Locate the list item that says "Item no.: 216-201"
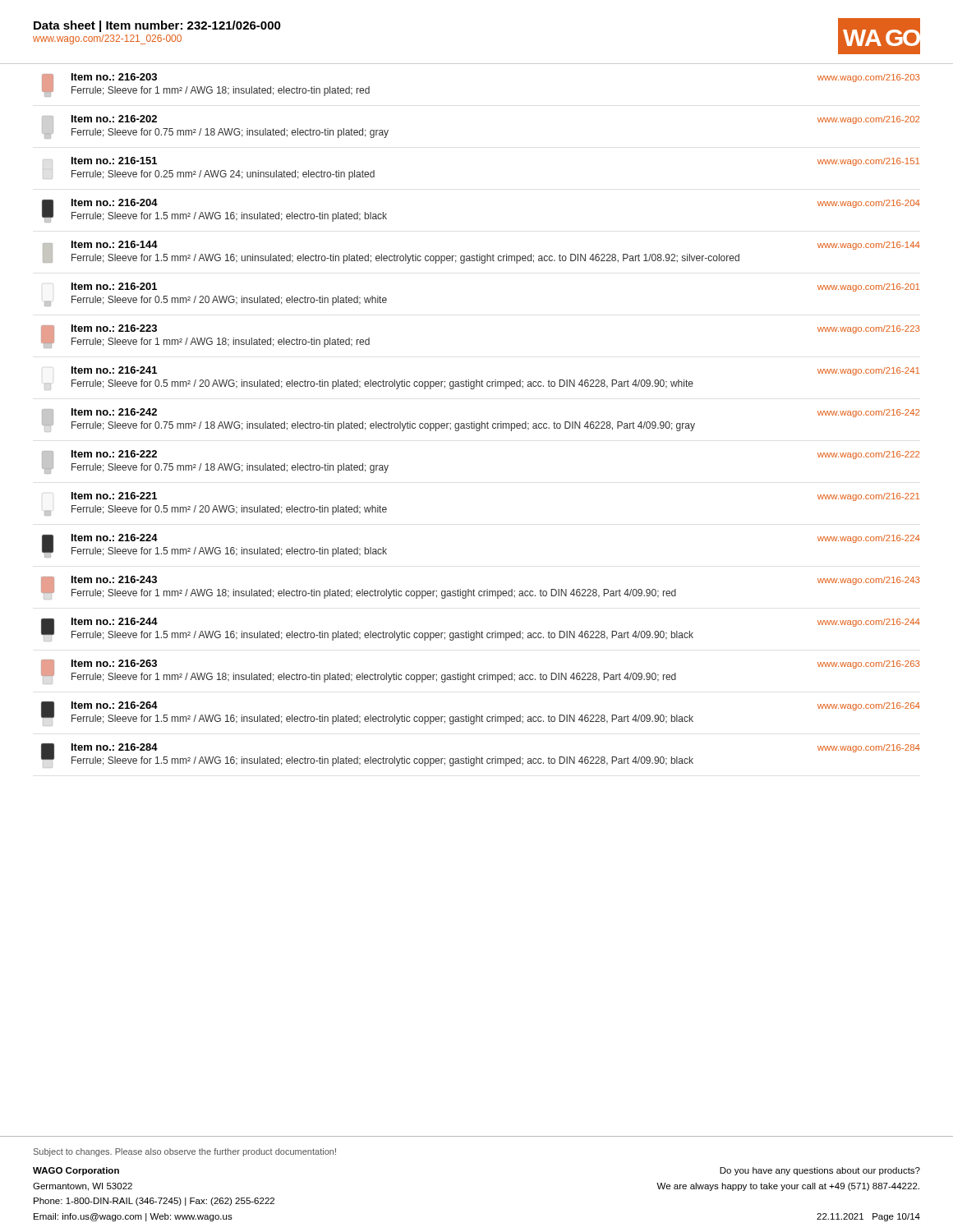This screenshot has width=953, height=1232. tap(113, 285)
